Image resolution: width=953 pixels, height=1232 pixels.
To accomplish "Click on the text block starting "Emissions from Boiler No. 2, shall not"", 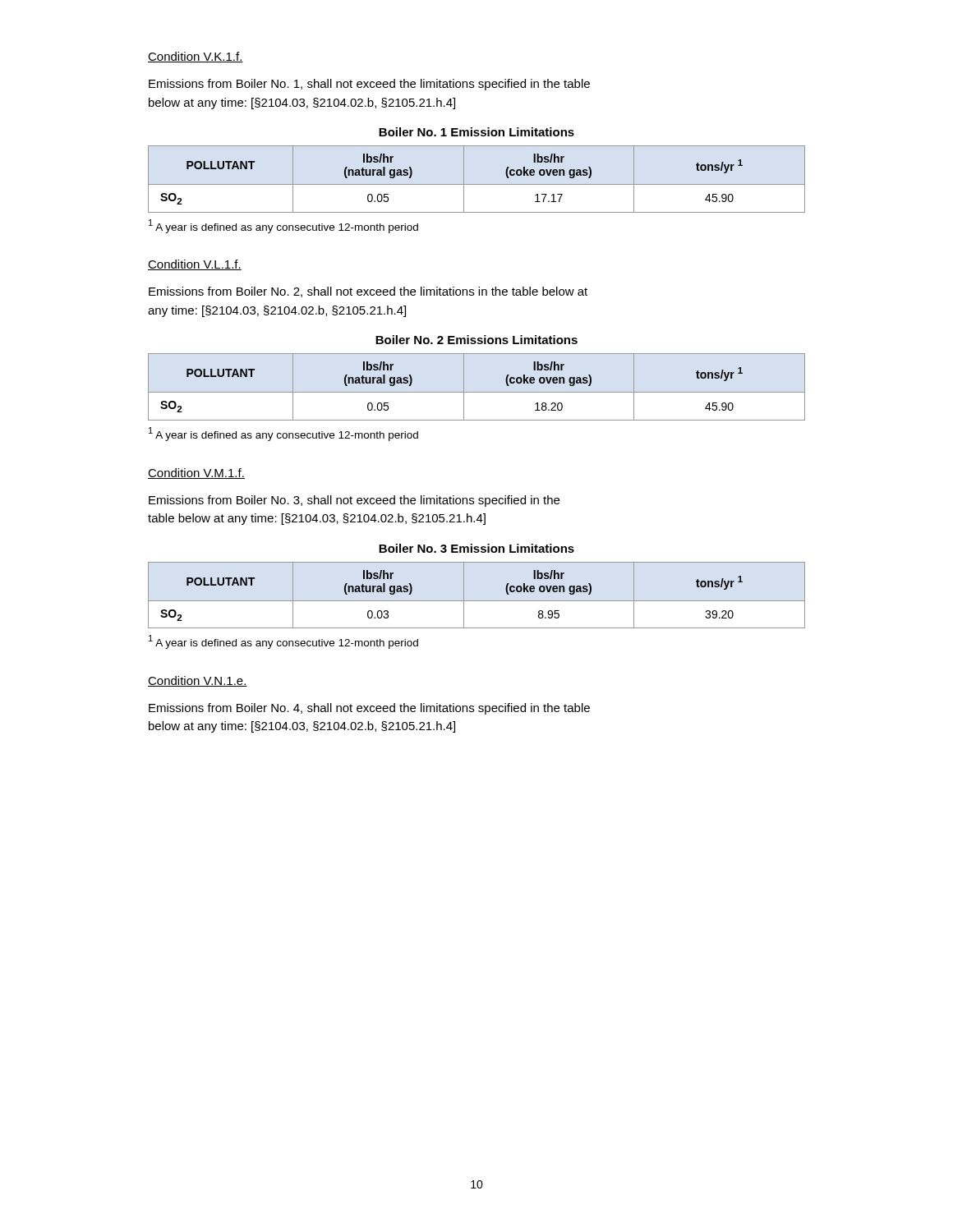I will click(x=368, y=301).
